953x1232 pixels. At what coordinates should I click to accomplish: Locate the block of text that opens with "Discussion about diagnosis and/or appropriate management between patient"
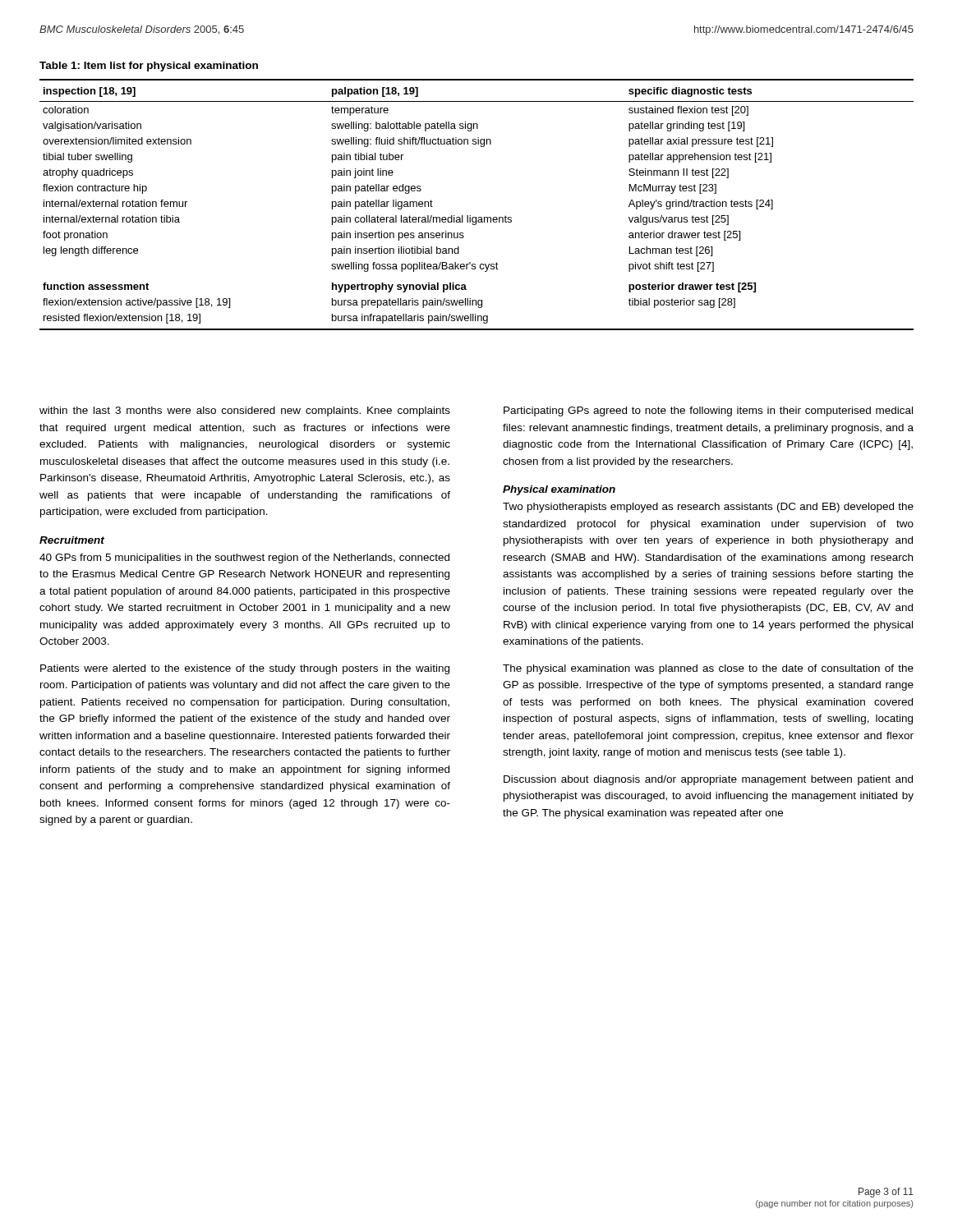pos(708,796)
